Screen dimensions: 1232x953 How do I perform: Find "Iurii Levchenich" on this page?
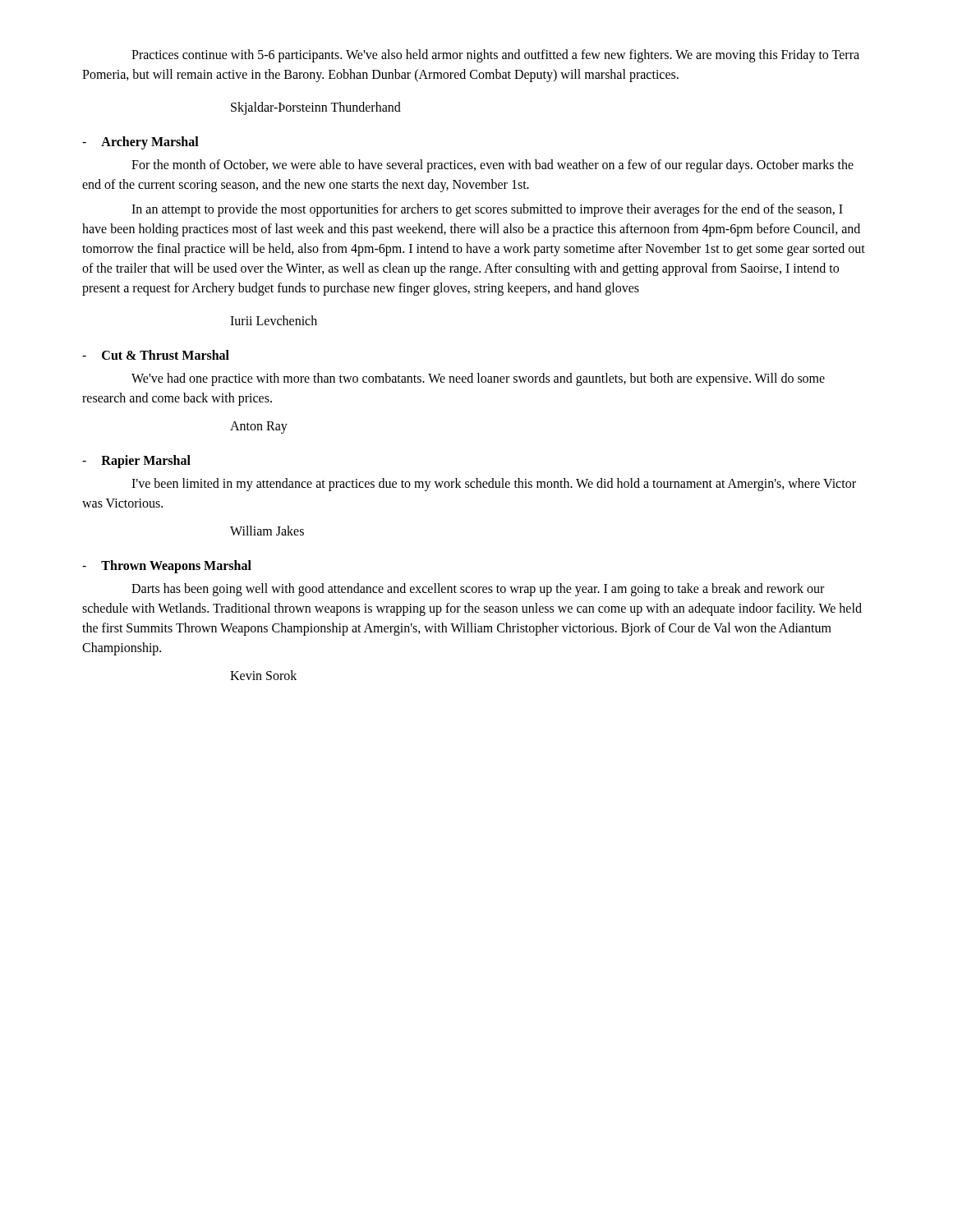coord(274,321)
